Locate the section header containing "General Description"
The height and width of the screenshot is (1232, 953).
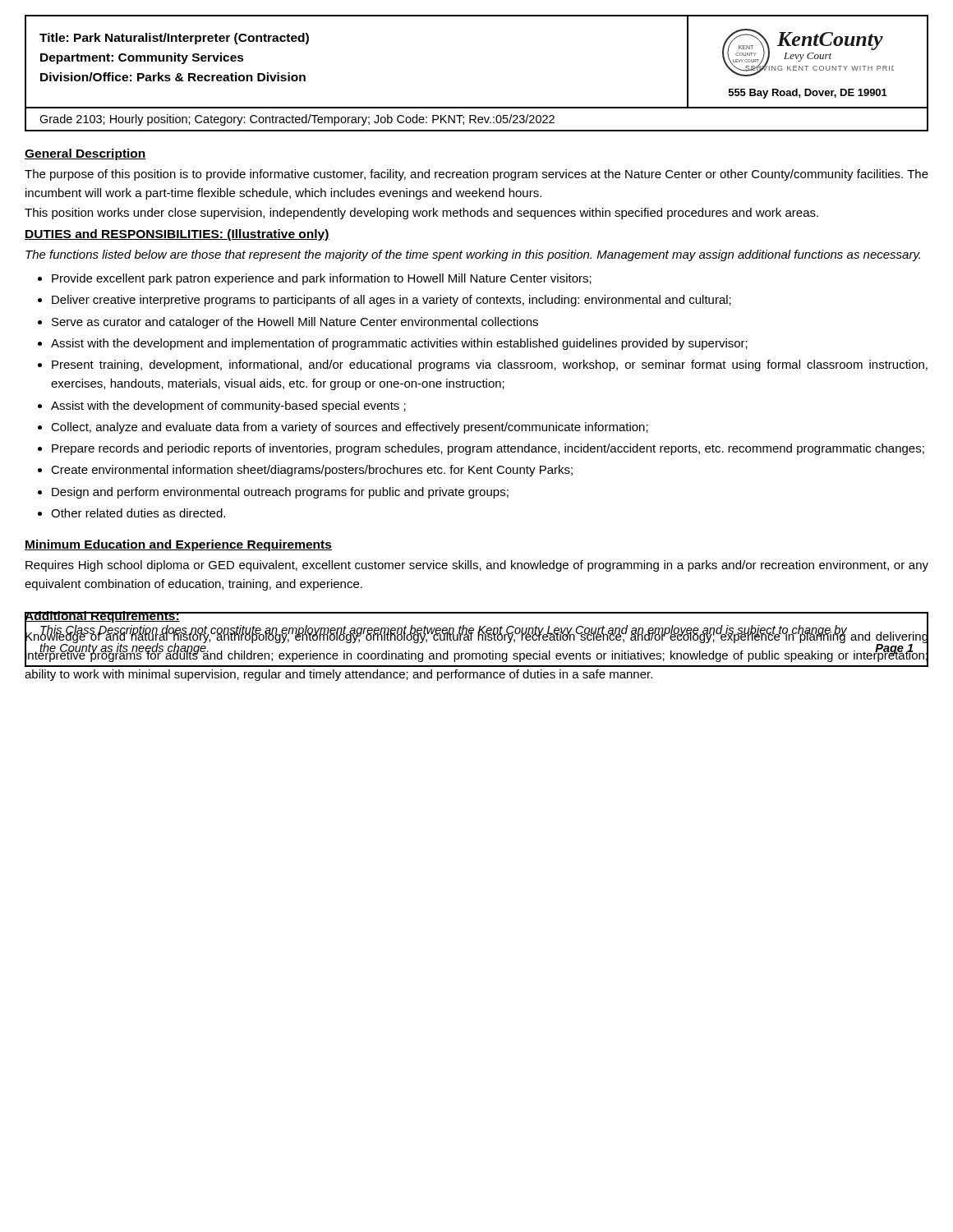pyautogui.click(x=85, y=153)
